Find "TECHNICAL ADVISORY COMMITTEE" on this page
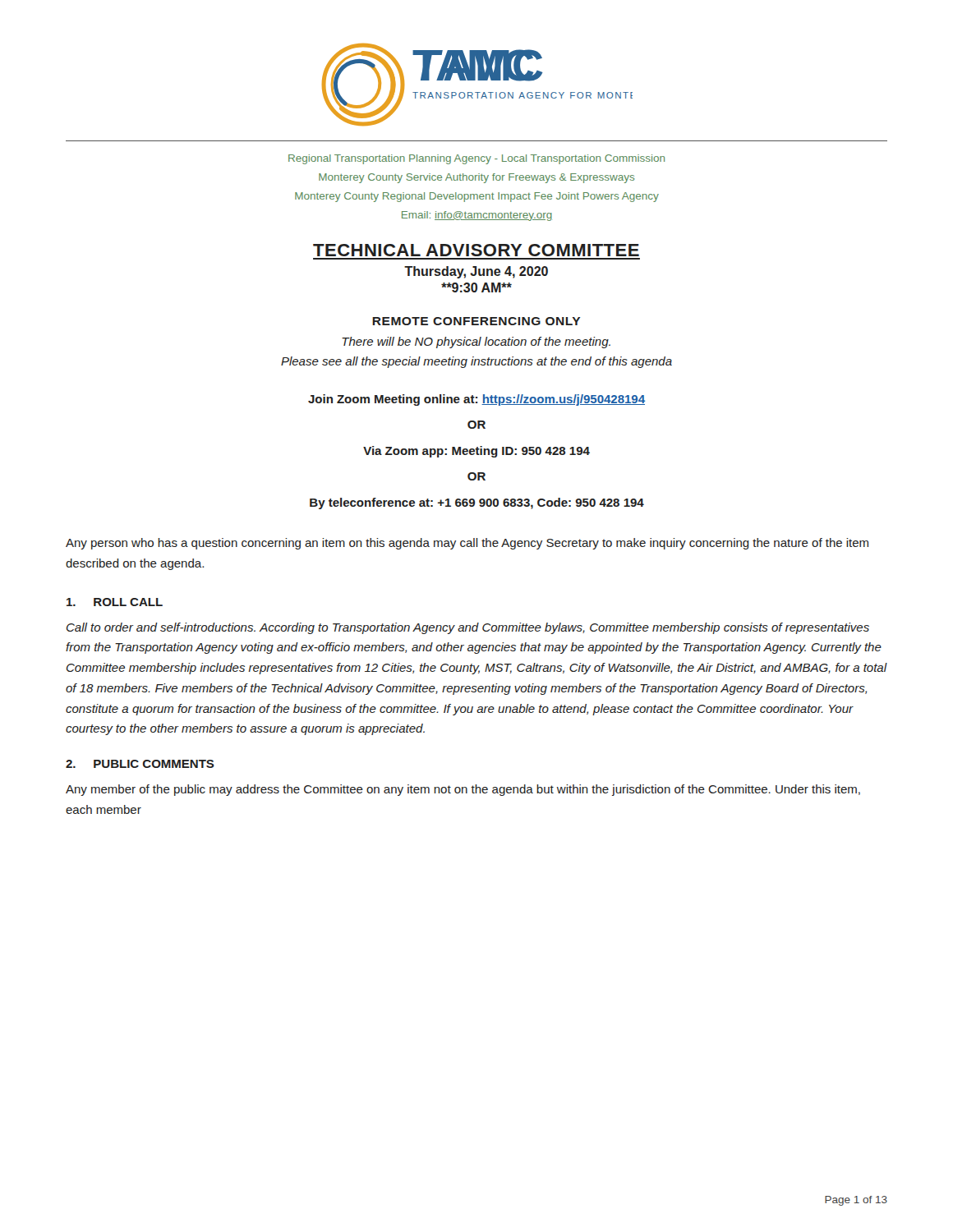 (x=476, y=250)
